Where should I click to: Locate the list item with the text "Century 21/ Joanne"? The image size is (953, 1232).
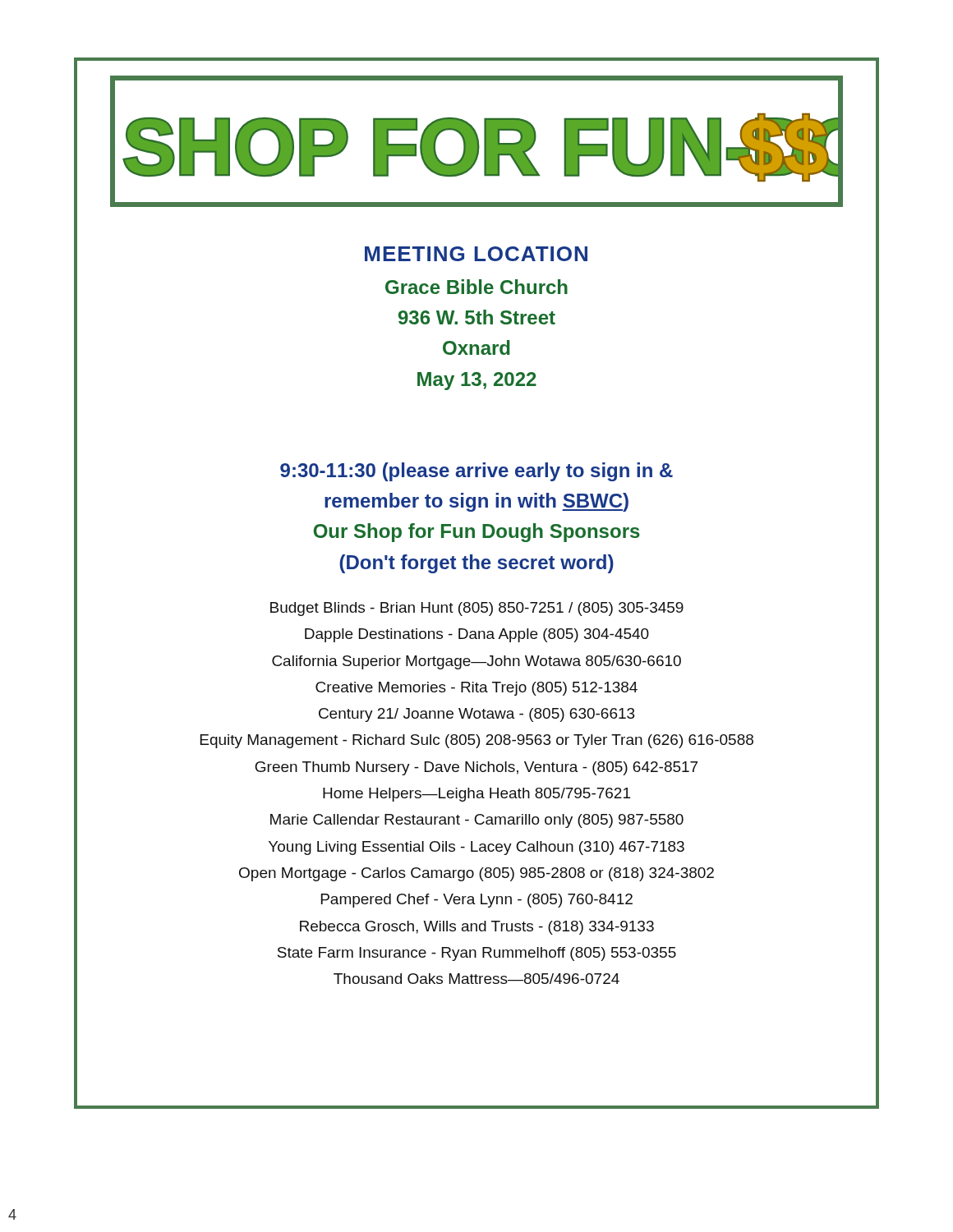(476, 713)
